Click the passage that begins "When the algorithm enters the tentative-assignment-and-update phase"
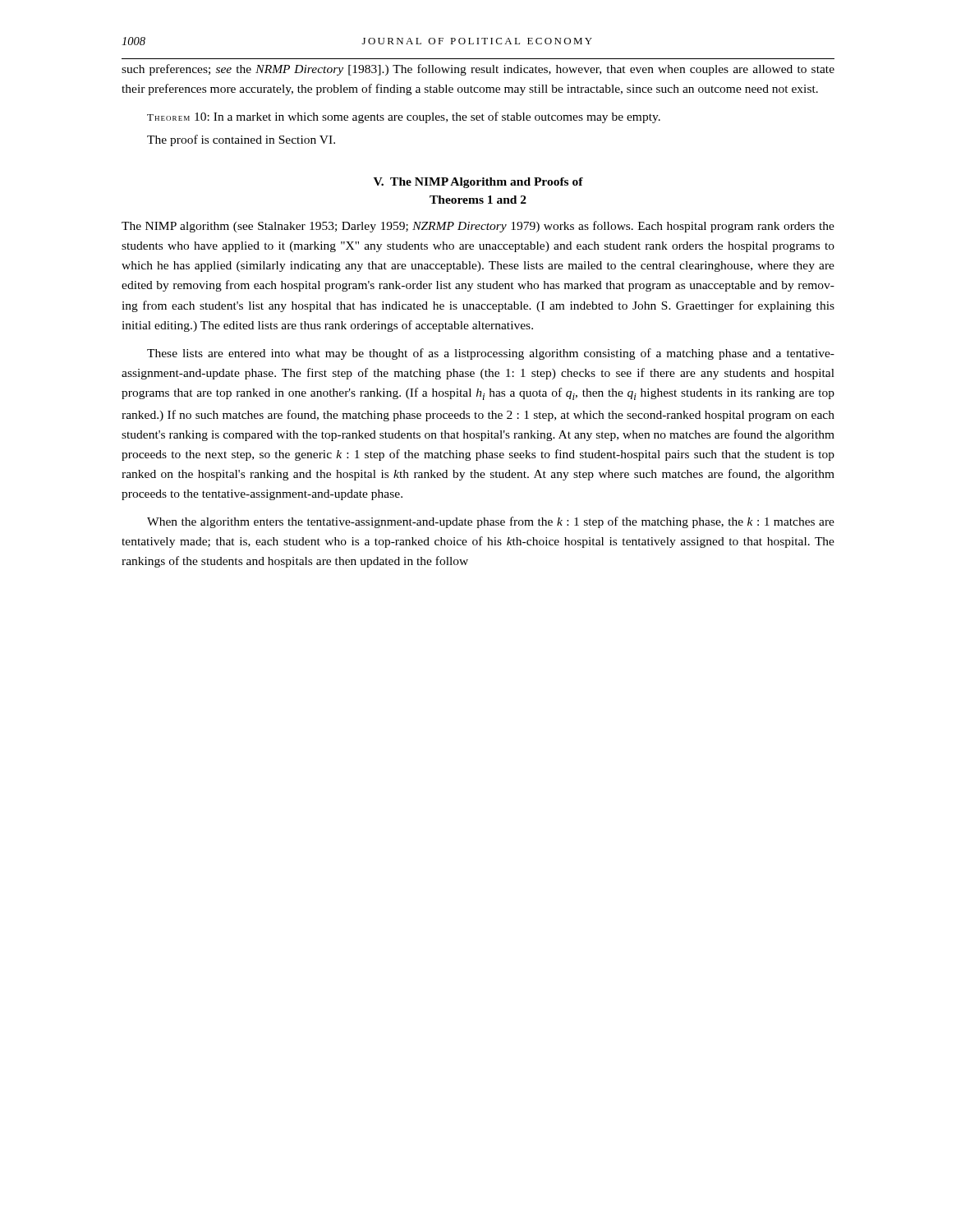Screen dimensions: 1232x956 (x=478, y=541)
